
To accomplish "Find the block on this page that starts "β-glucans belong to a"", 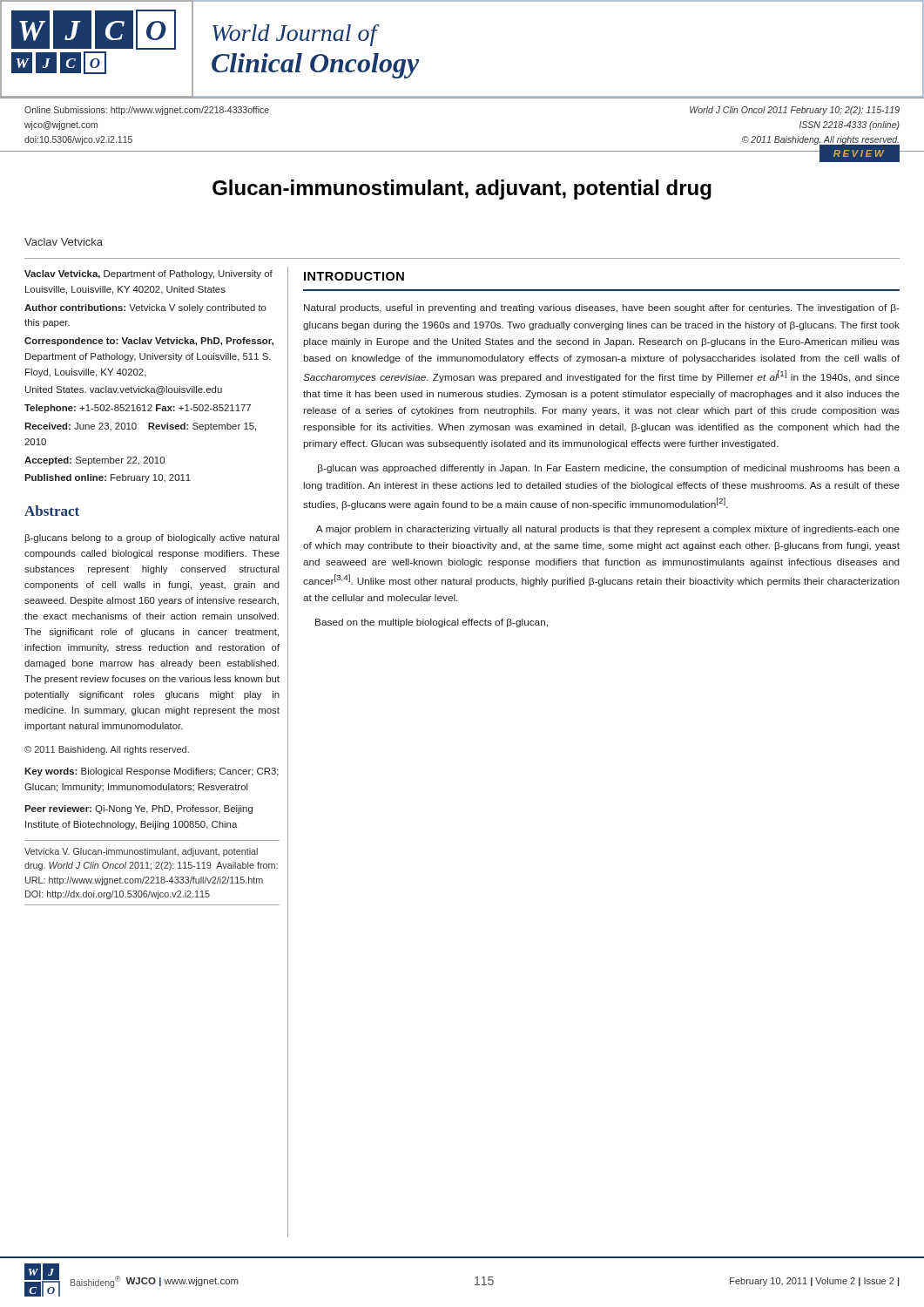I will 152,631.
